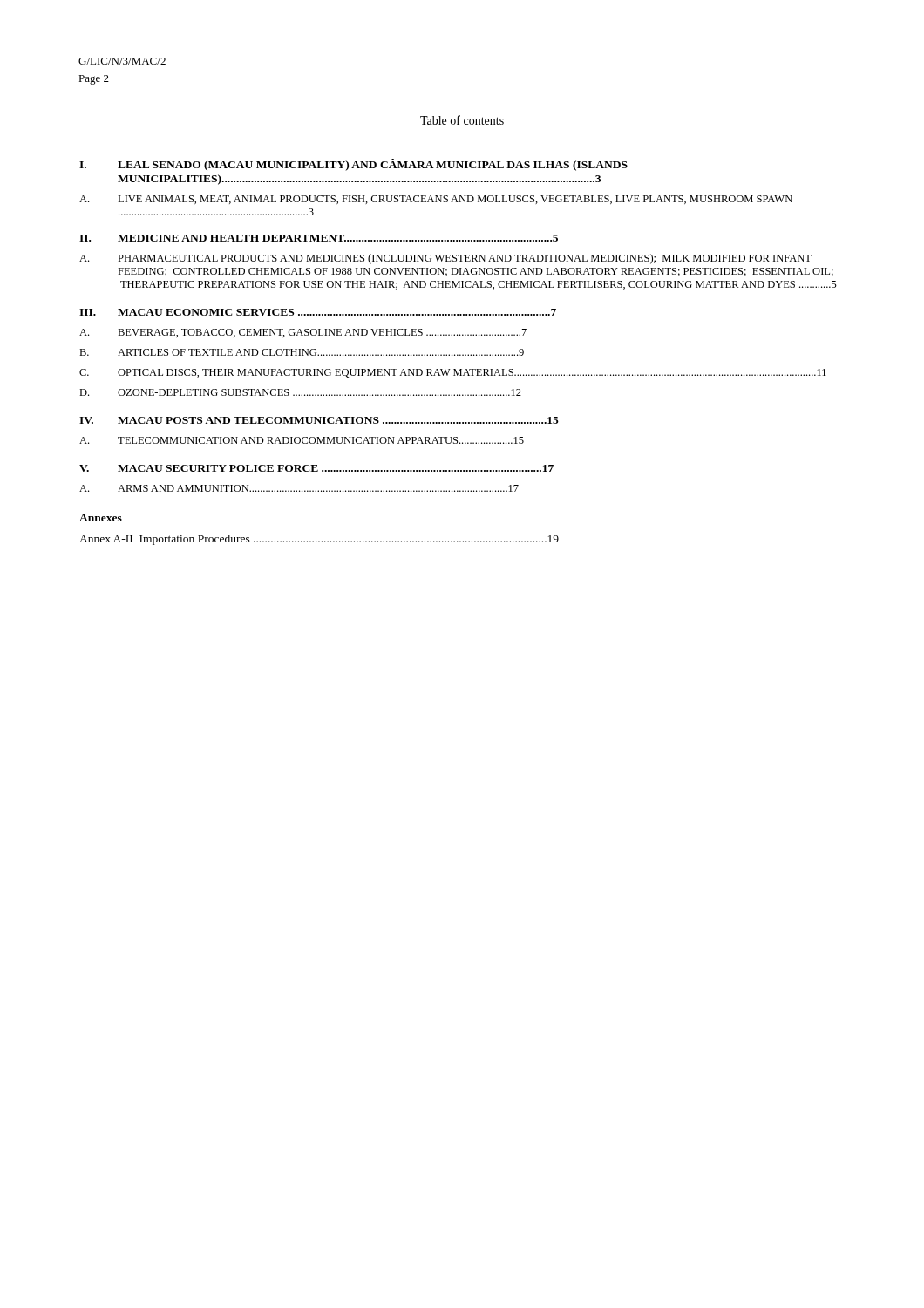Viewport: 924px width, 1308px height.
Task: Find the region starting "II. MEDICINE AND HEALTH DEPARTMENT"
Action: pyautogui.click(x=462, y=240)
